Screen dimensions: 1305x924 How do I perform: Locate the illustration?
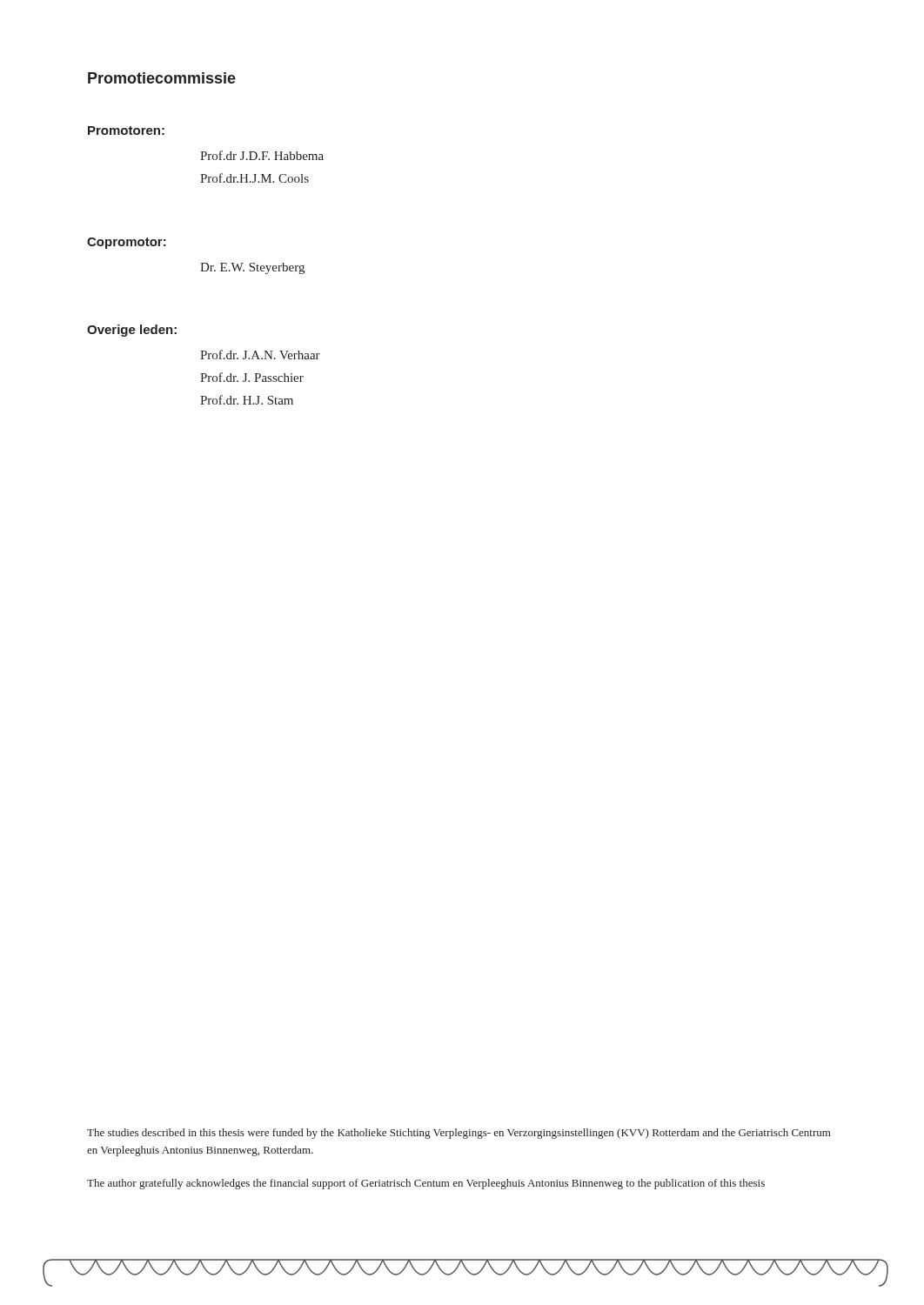pyautogui.click(x=462, y=1266)
